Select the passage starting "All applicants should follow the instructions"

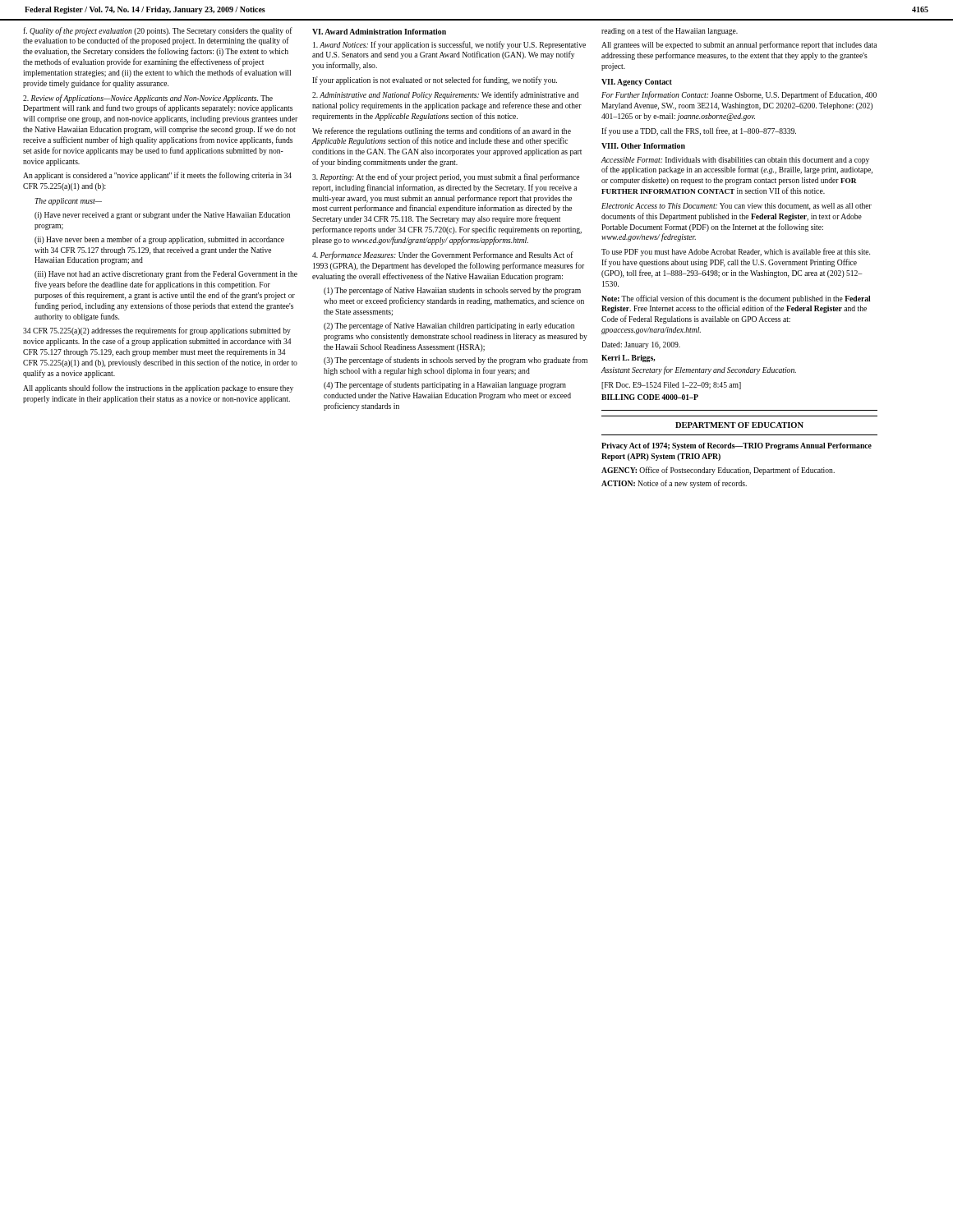pos(161,394)
